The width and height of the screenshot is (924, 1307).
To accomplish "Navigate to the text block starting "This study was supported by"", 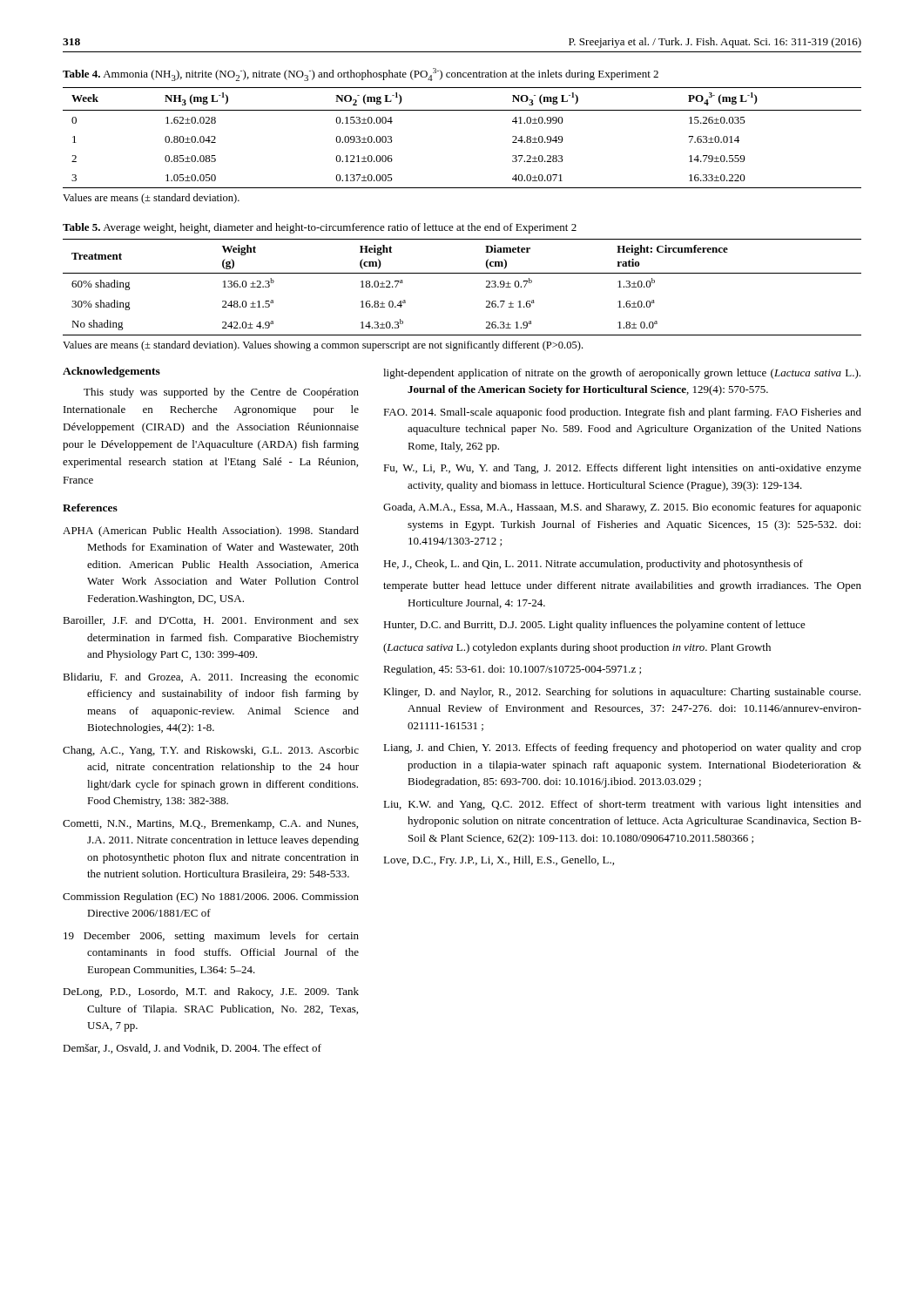I will point(211,435).
